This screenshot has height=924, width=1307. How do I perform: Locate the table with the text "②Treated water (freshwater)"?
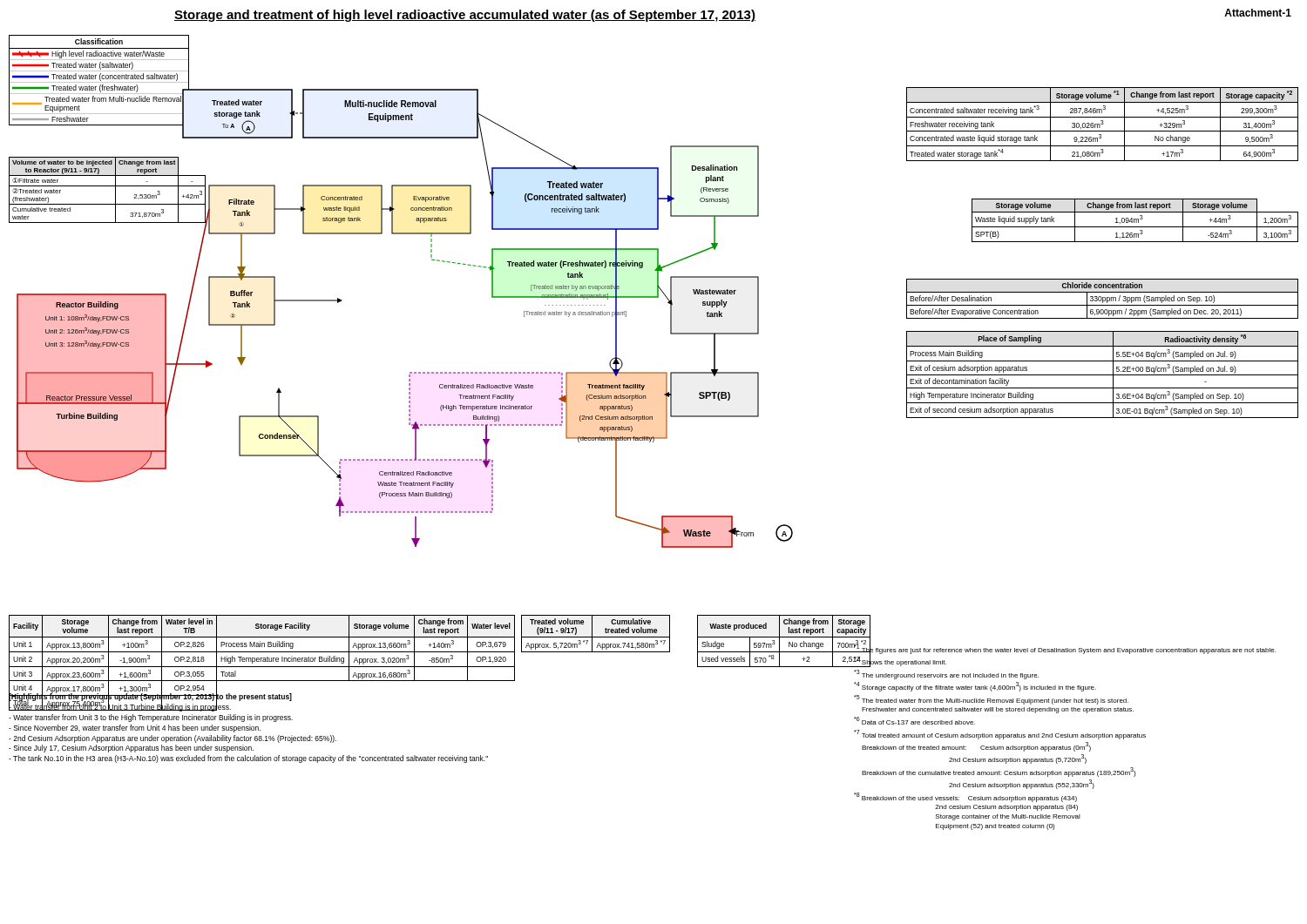tap(107, 190)
